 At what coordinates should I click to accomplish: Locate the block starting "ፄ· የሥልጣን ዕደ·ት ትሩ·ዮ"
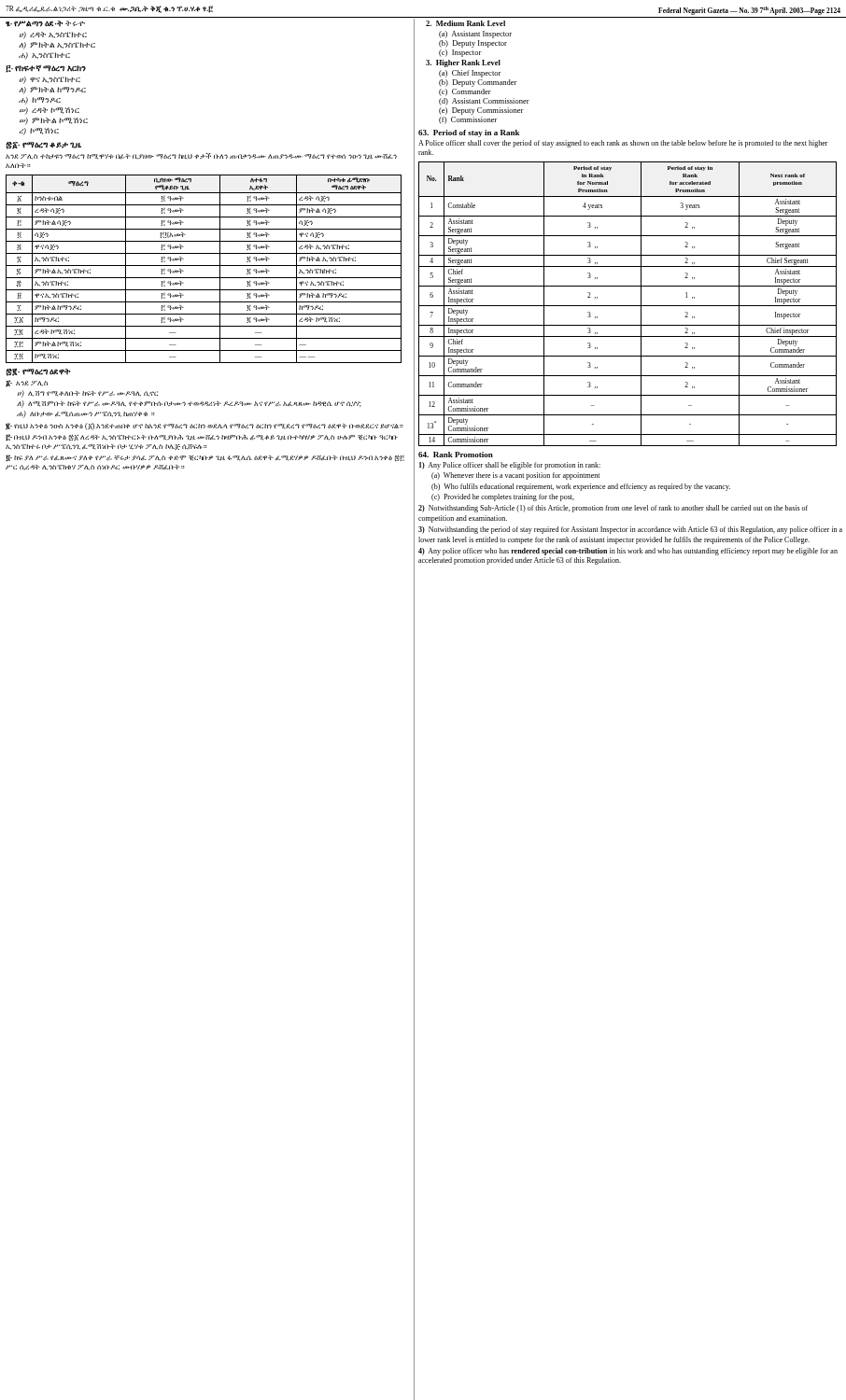(x=45, y=23)
